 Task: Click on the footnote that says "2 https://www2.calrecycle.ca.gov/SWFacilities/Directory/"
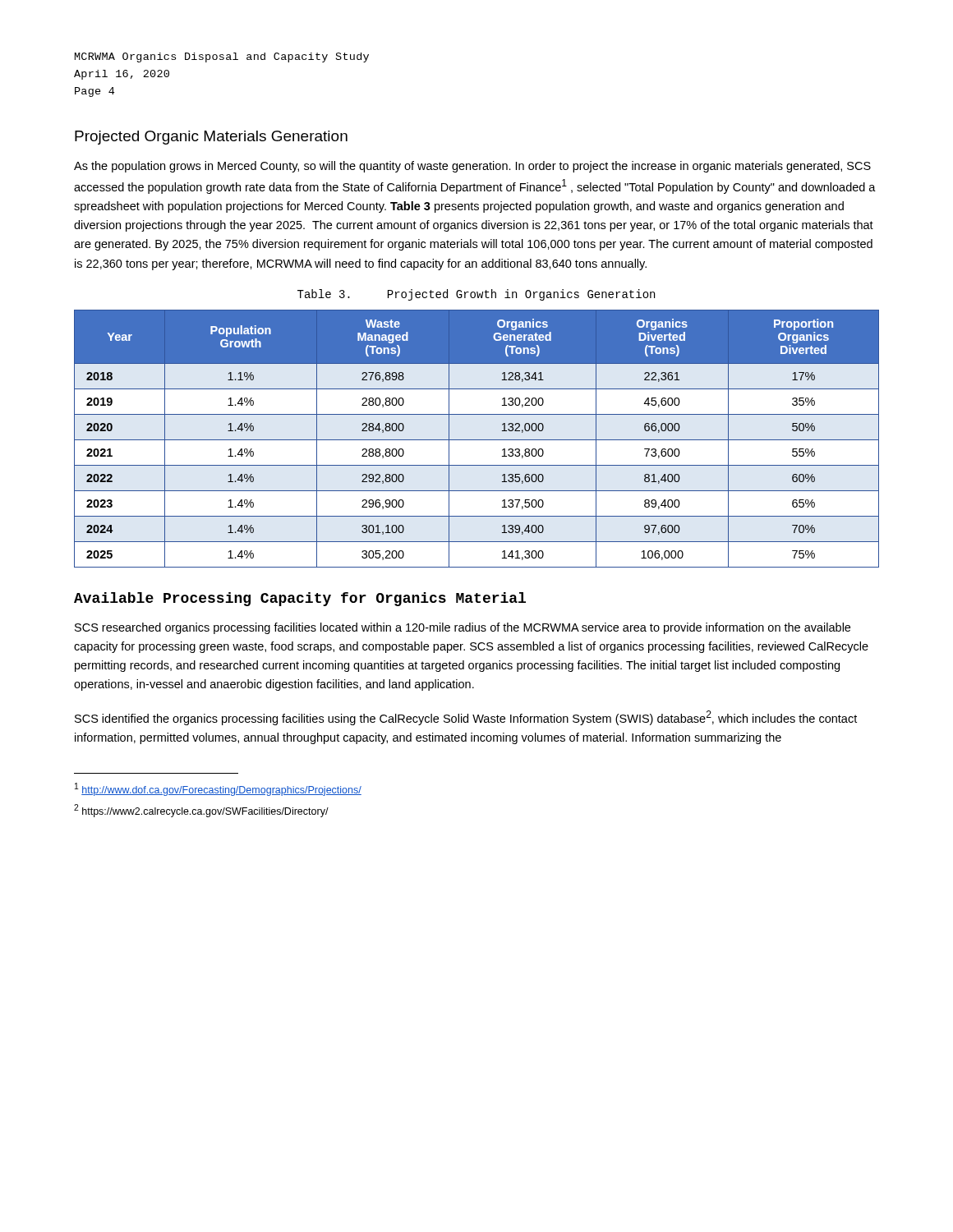[x=201, y=810]
